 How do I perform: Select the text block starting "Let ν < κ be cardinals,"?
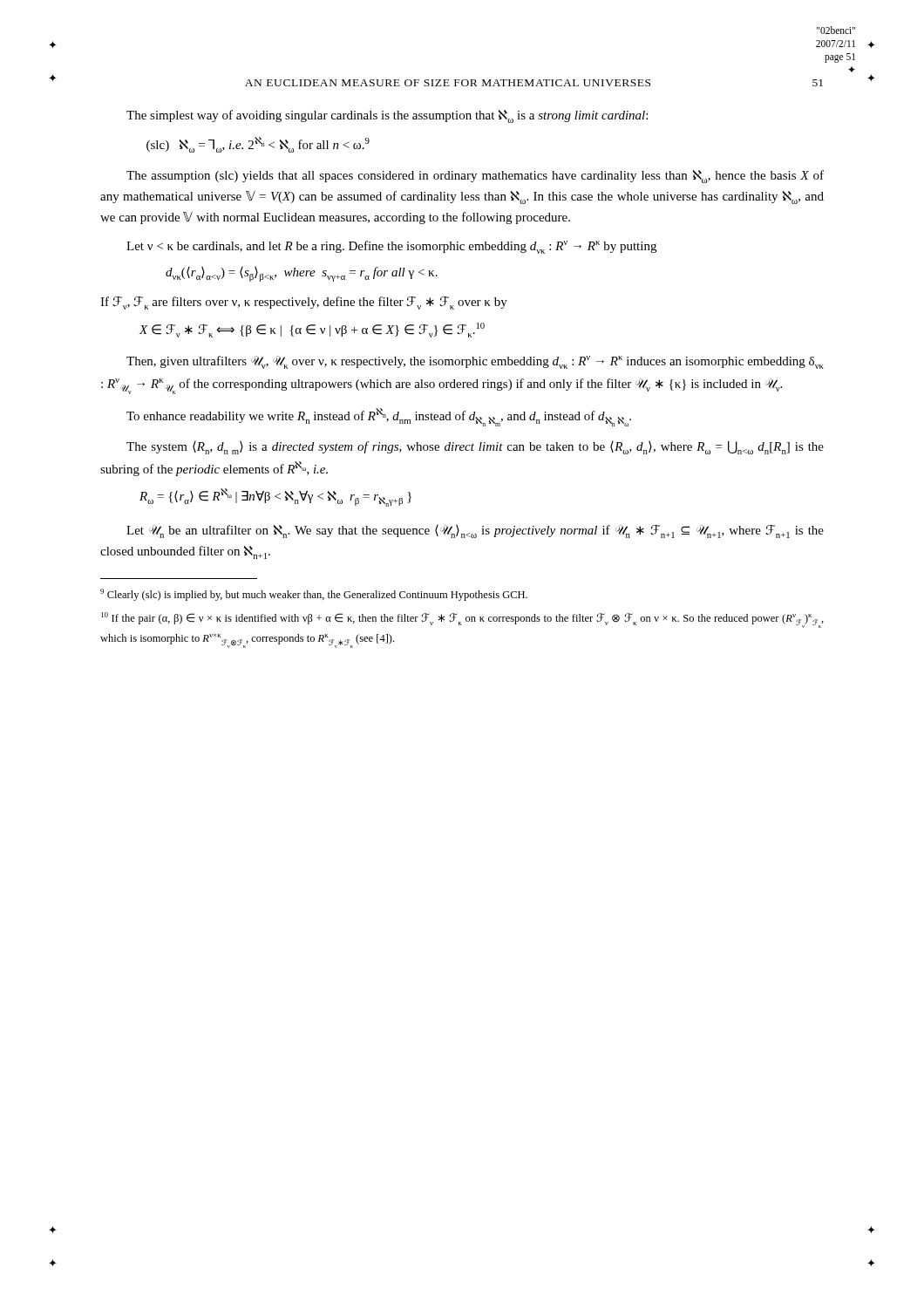pyautogui.click(x=462, y=246)
